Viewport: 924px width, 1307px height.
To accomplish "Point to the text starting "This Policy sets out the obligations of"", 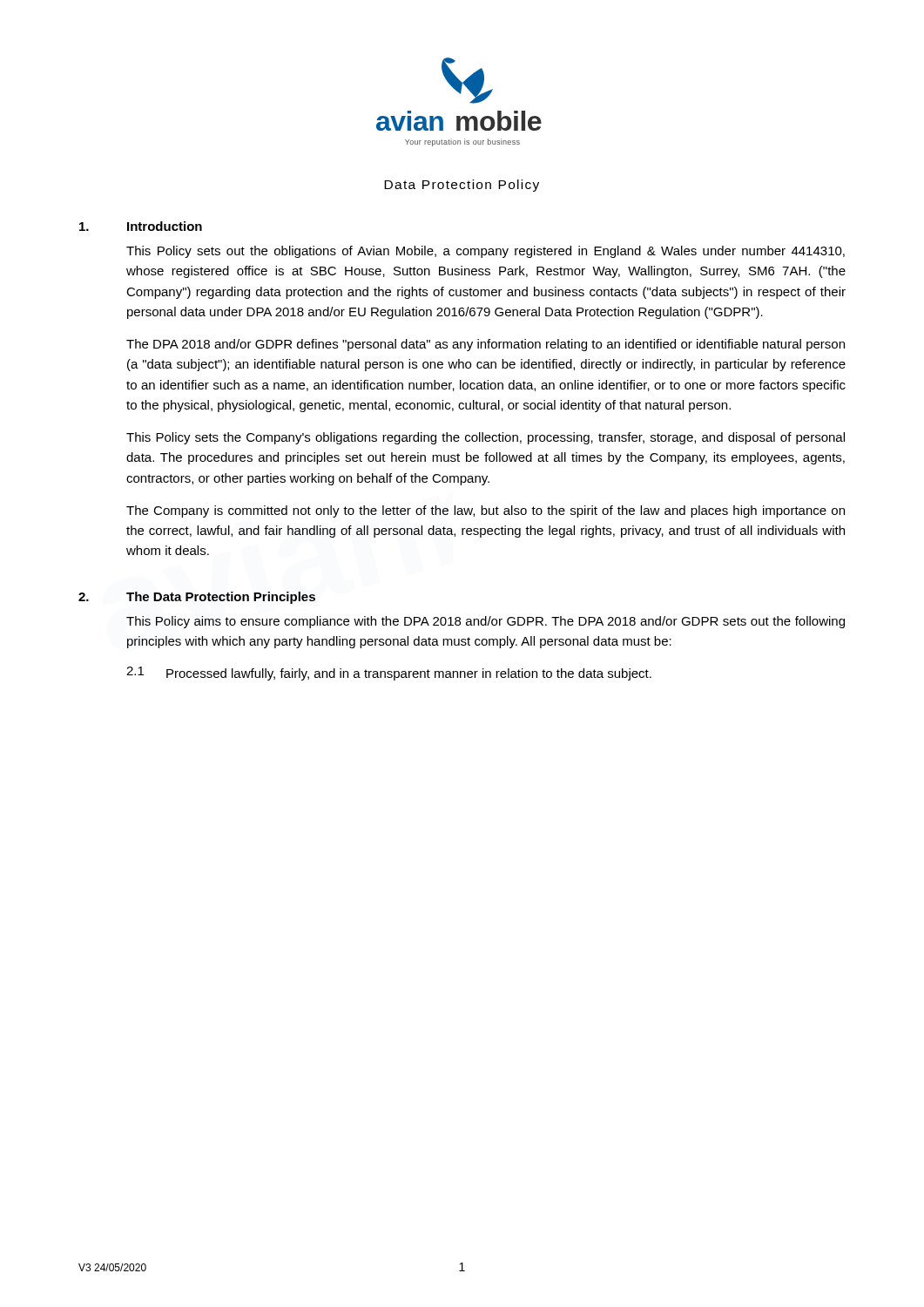I will [x=486, y=281].
